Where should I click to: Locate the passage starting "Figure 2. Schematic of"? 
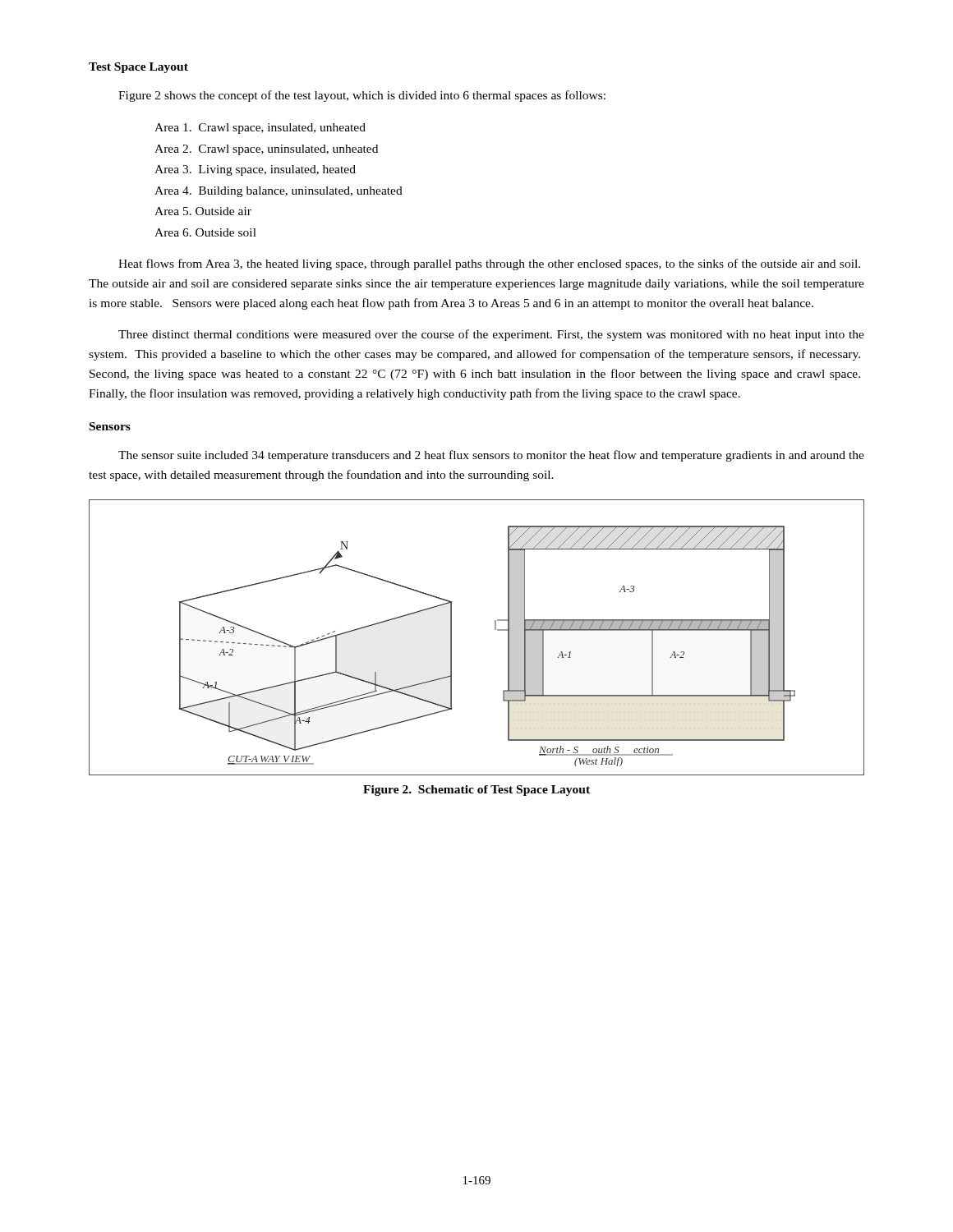[x=476, y=789]
